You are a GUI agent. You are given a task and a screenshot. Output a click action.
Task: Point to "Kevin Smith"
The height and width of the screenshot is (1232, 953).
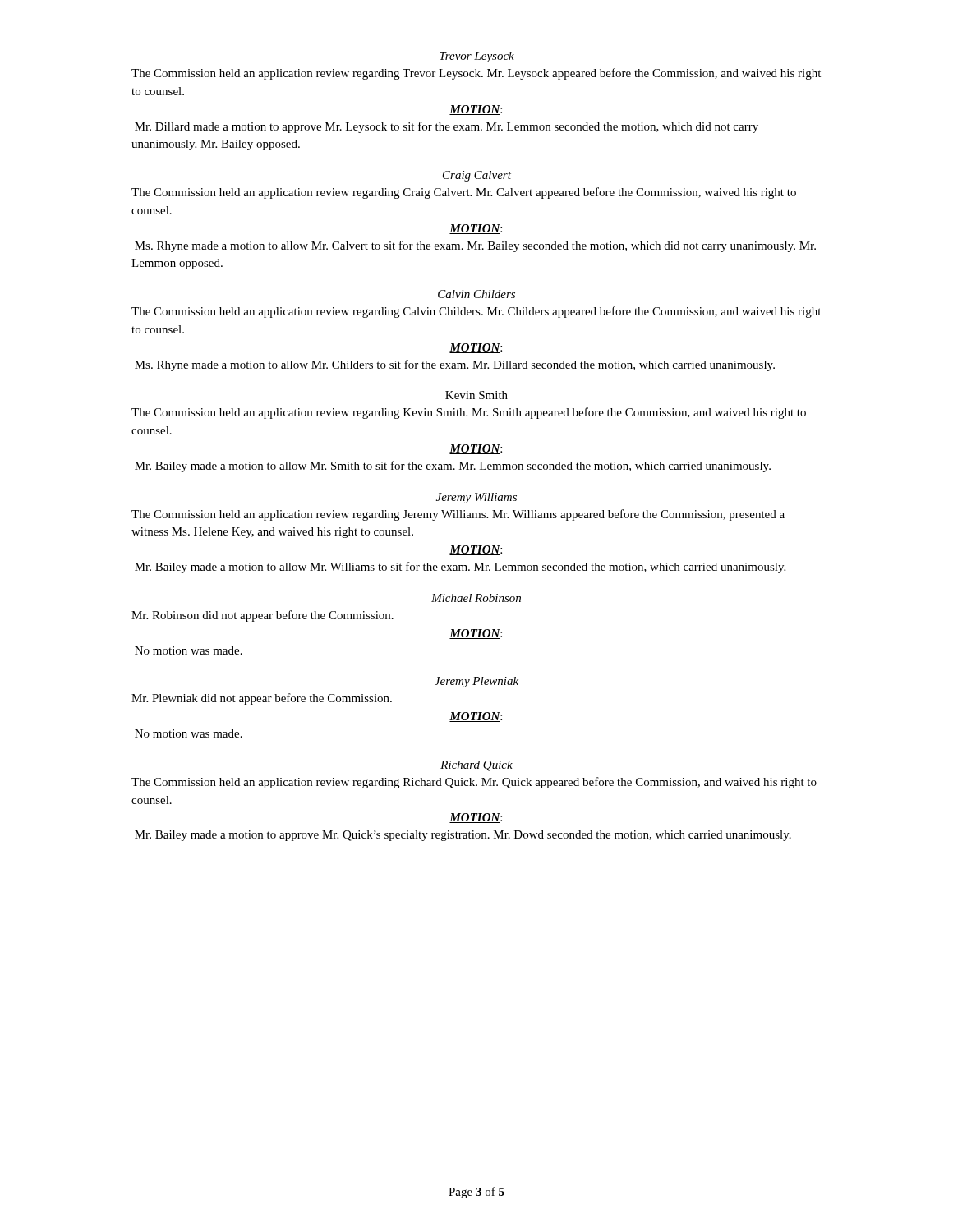476,395
